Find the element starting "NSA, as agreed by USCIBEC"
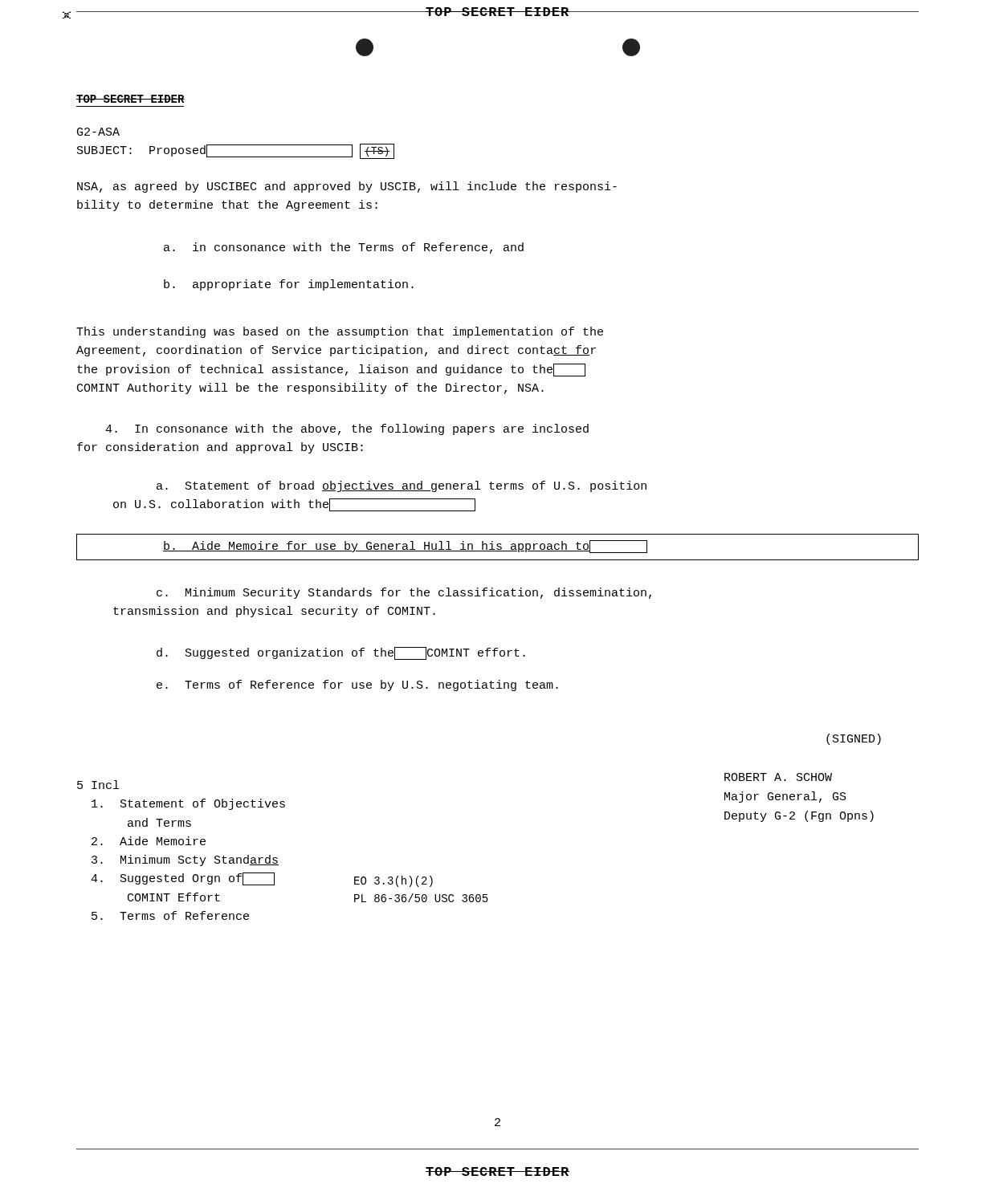This screenshot has height=1204, width=995. pos(347,197)
